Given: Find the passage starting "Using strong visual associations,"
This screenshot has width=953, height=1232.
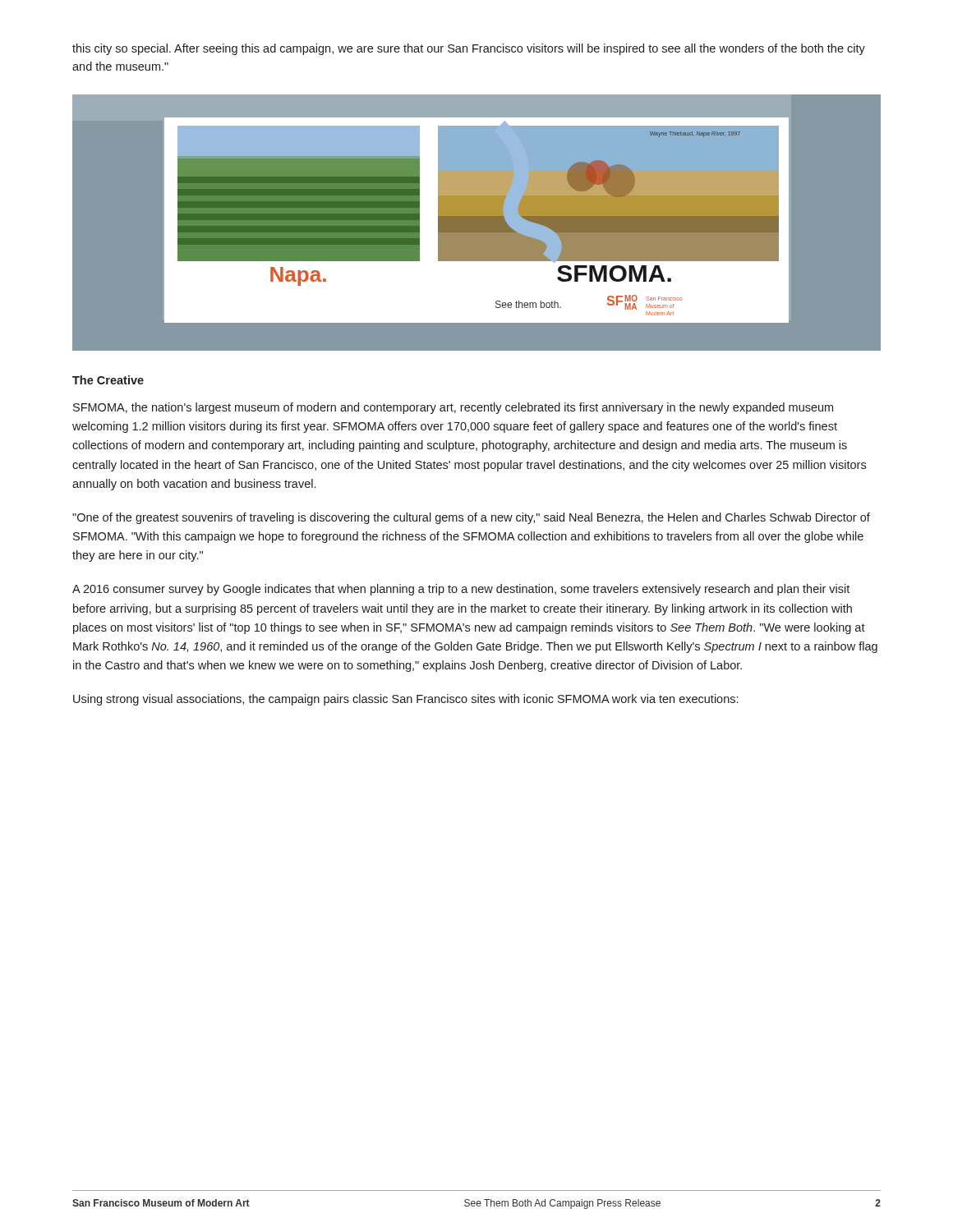Looking at the screenshot, I should (x=406, y=699).
